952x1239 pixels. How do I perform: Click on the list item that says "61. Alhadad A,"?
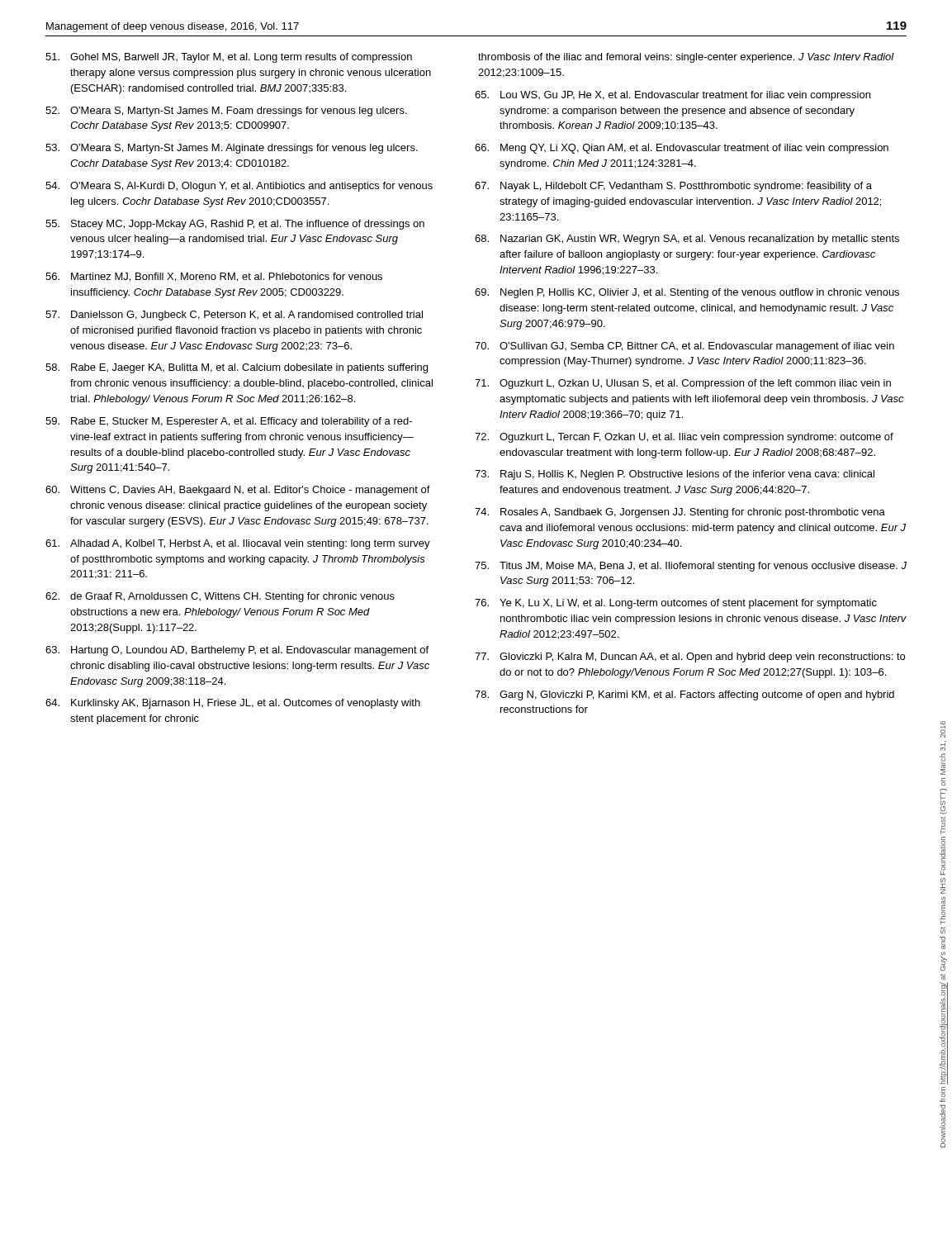point(239,559)
